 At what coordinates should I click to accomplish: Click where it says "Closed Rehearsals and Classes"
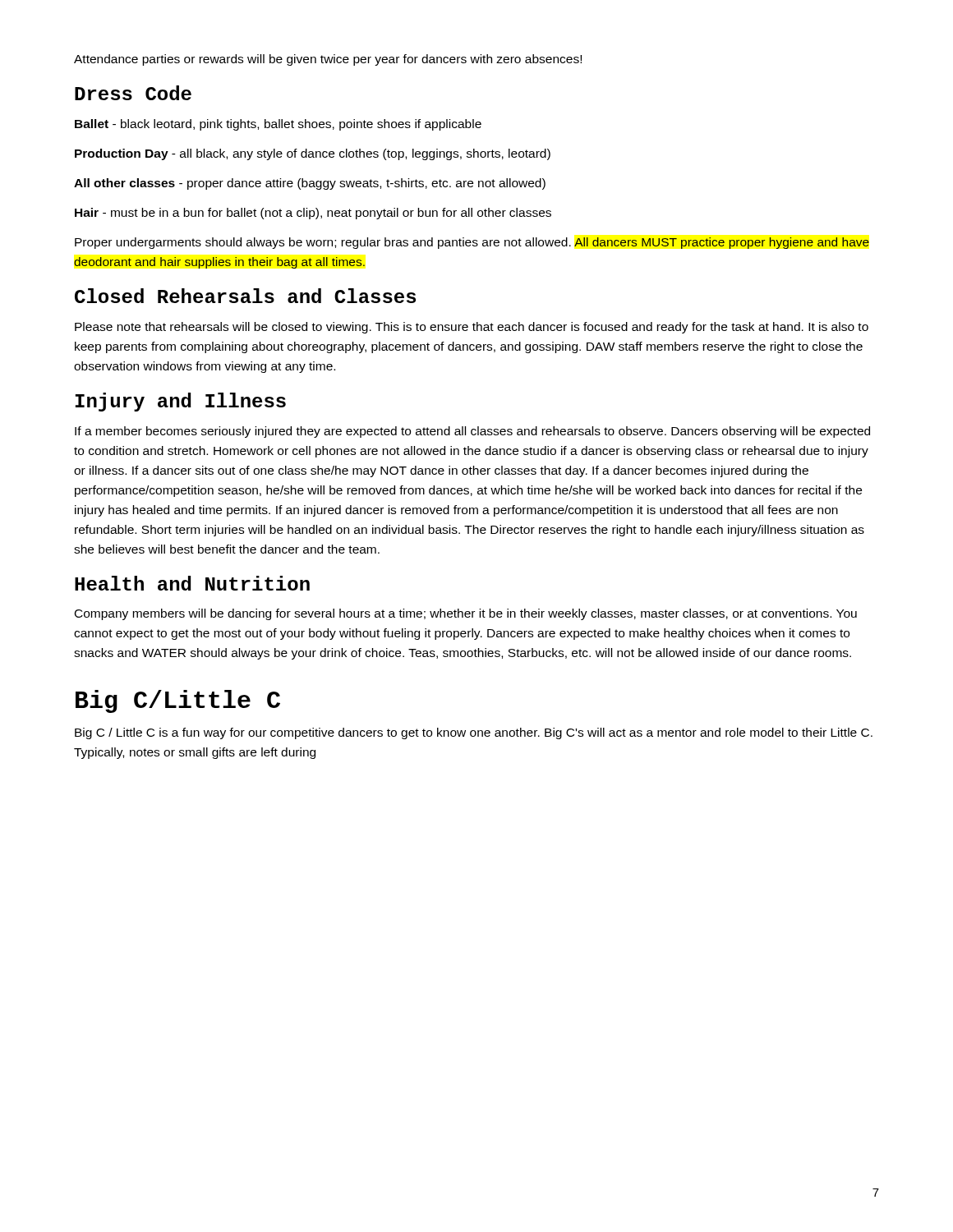pos(245,298)
